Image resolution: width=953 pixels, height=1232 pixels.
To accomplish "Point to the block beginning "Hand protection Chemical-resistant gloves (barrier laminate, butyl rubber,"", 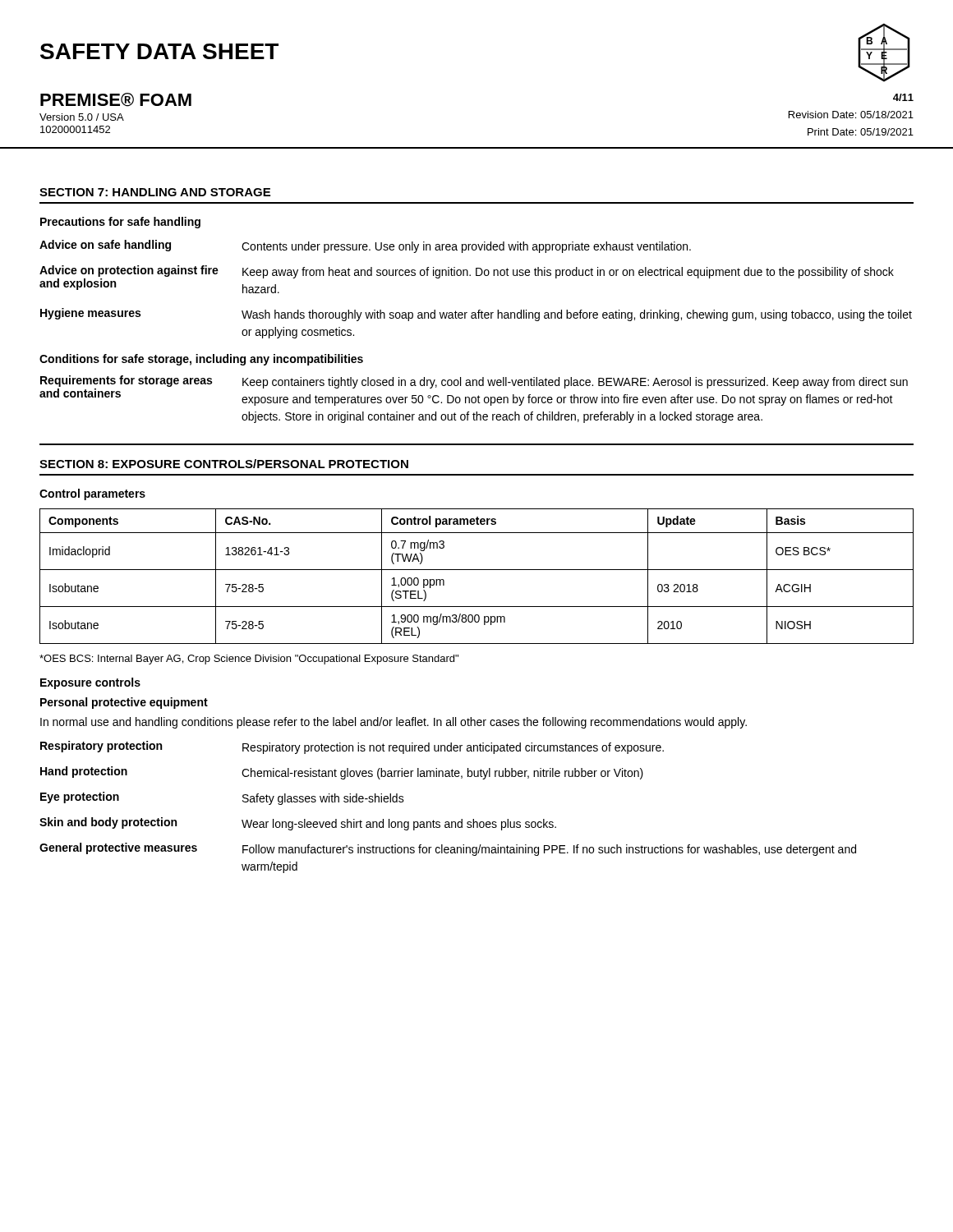I will pyautogui.click(x=476, y=774).
